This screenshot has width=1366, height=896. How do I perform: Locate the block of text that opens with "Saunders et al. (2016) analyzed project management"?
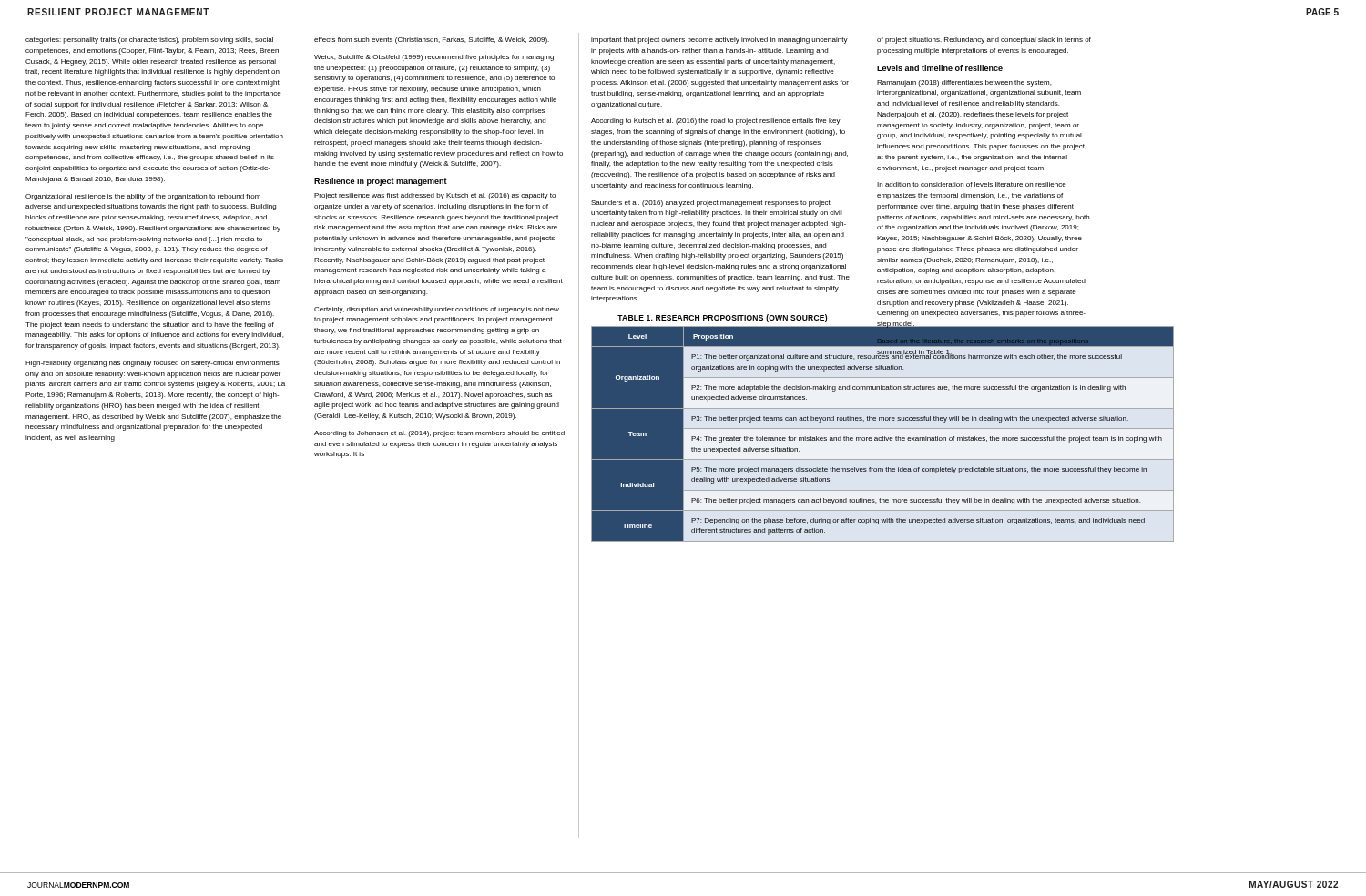point(720,250)
